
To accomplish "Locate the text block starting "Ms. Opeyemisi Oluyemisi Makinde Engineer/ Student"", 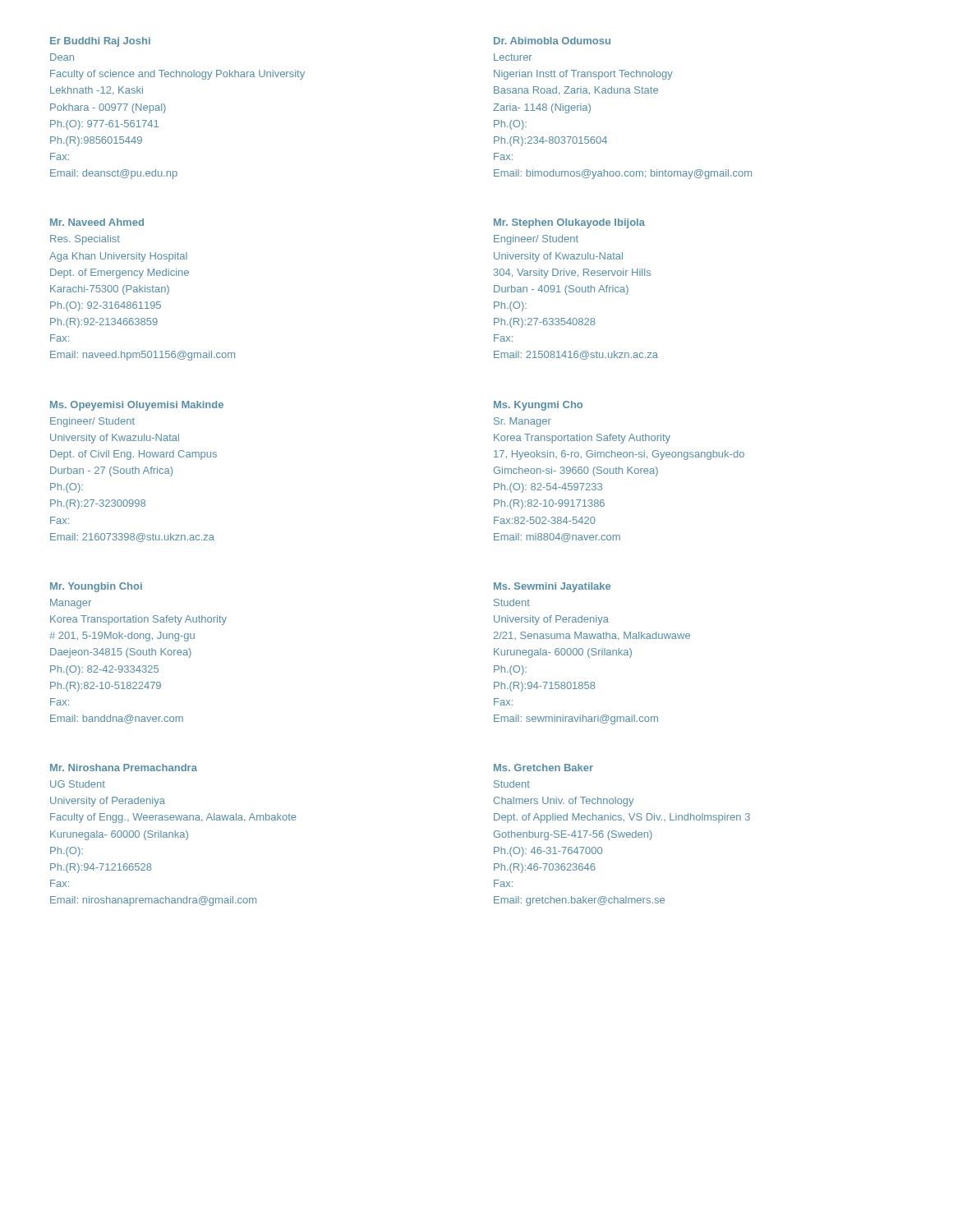I will pyautogui.click(x=137, y=470).
